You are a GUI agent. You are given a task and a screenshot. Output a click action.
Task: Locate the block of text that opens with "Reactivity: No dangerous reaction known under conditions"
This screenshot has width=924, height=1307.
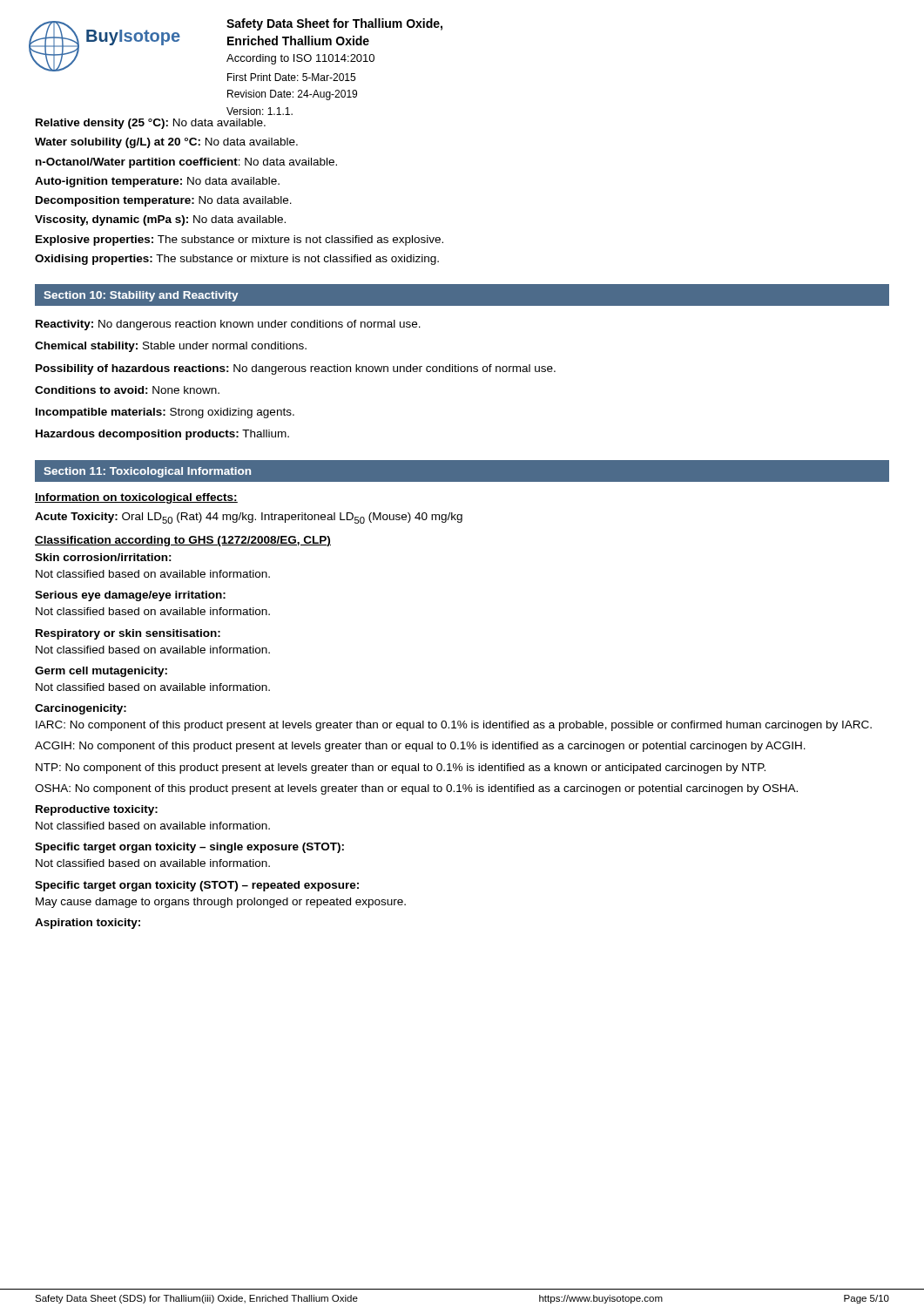(x=462, y=379)
